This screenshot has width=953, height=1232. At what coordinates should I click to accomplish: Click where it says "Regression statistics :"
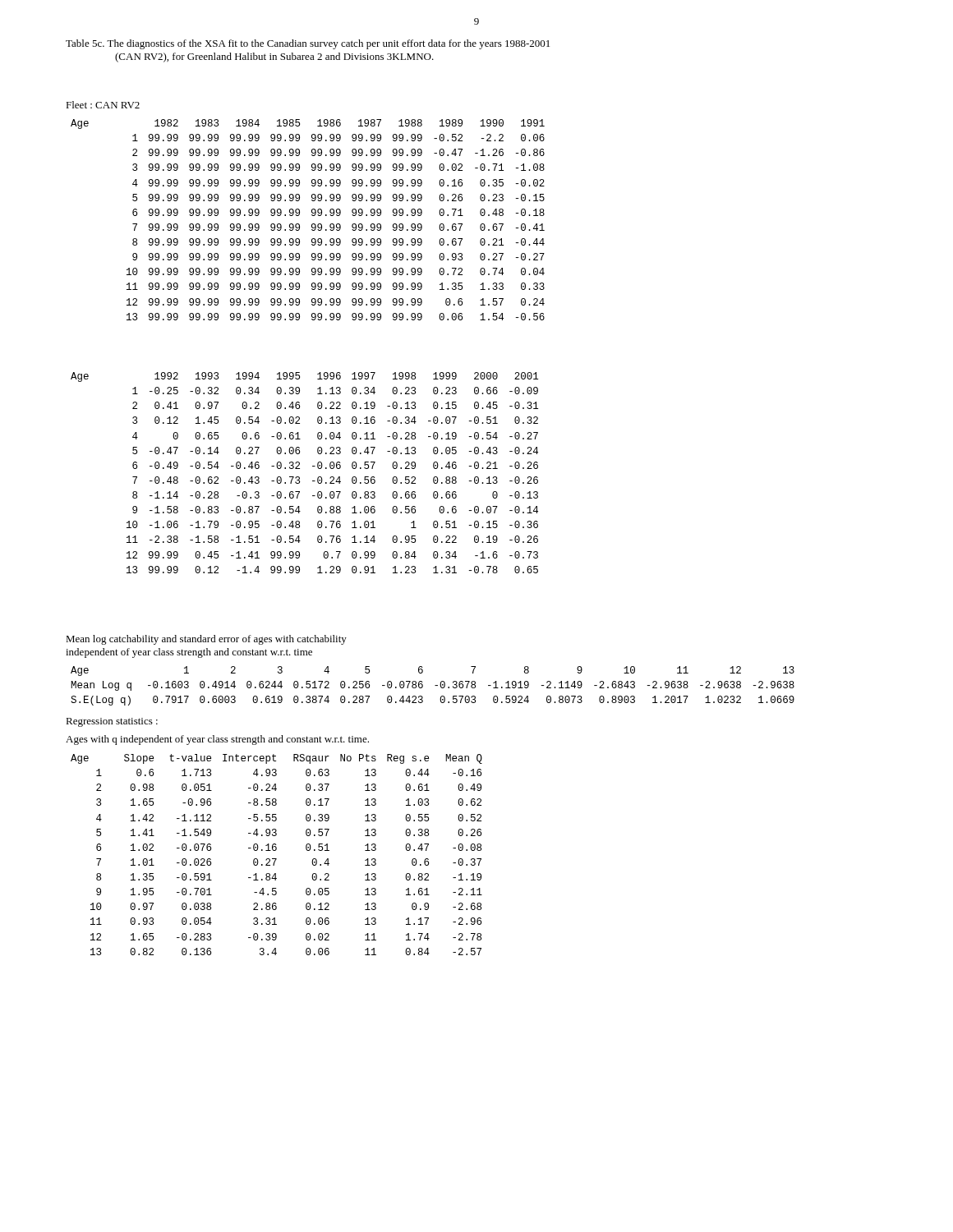pos(112,721)
